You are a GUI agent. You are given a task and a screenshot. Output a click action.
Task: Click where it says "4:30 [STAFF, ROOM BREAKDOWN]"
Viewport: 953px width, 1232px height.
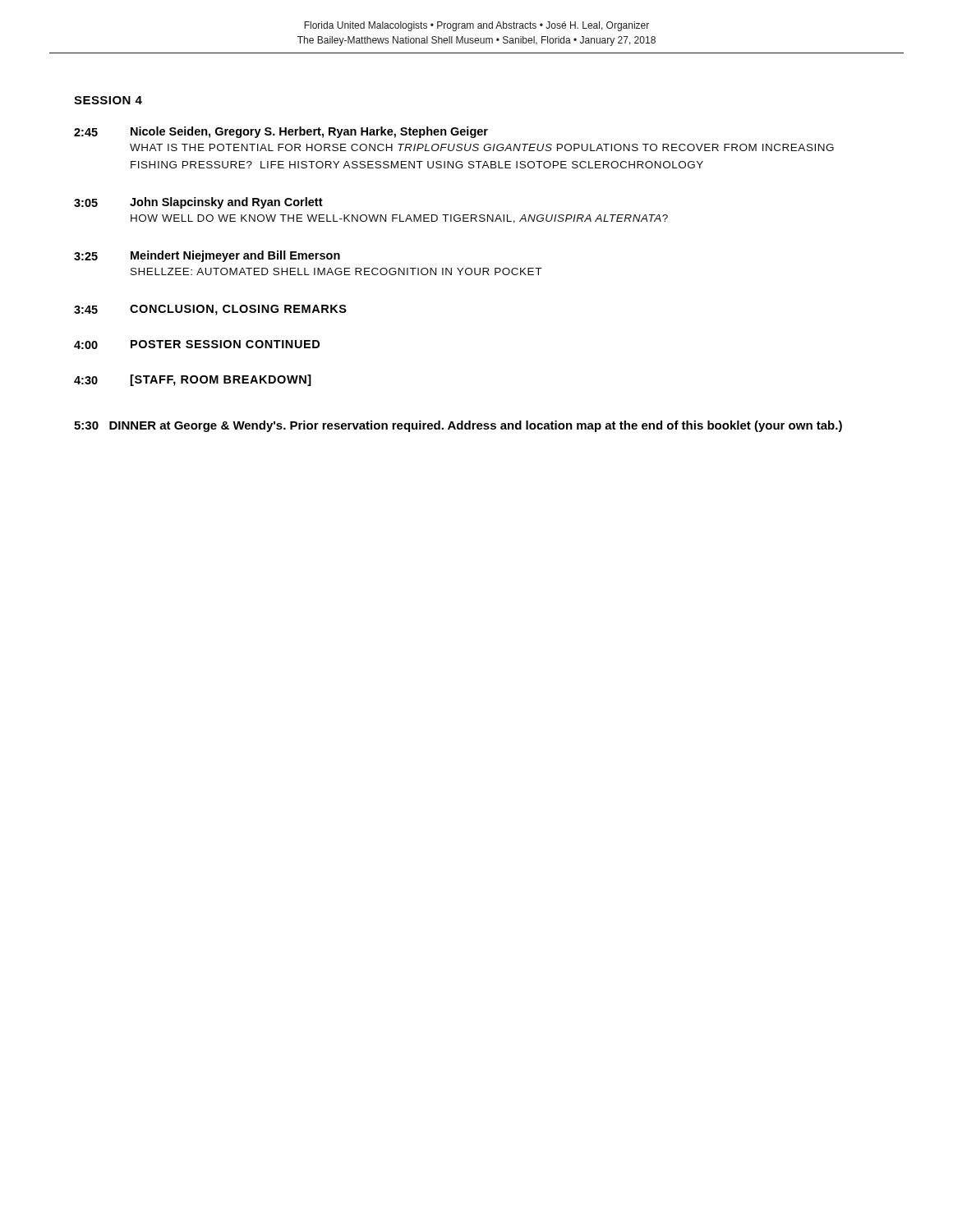pyautogui.click(x=193, y=380)
